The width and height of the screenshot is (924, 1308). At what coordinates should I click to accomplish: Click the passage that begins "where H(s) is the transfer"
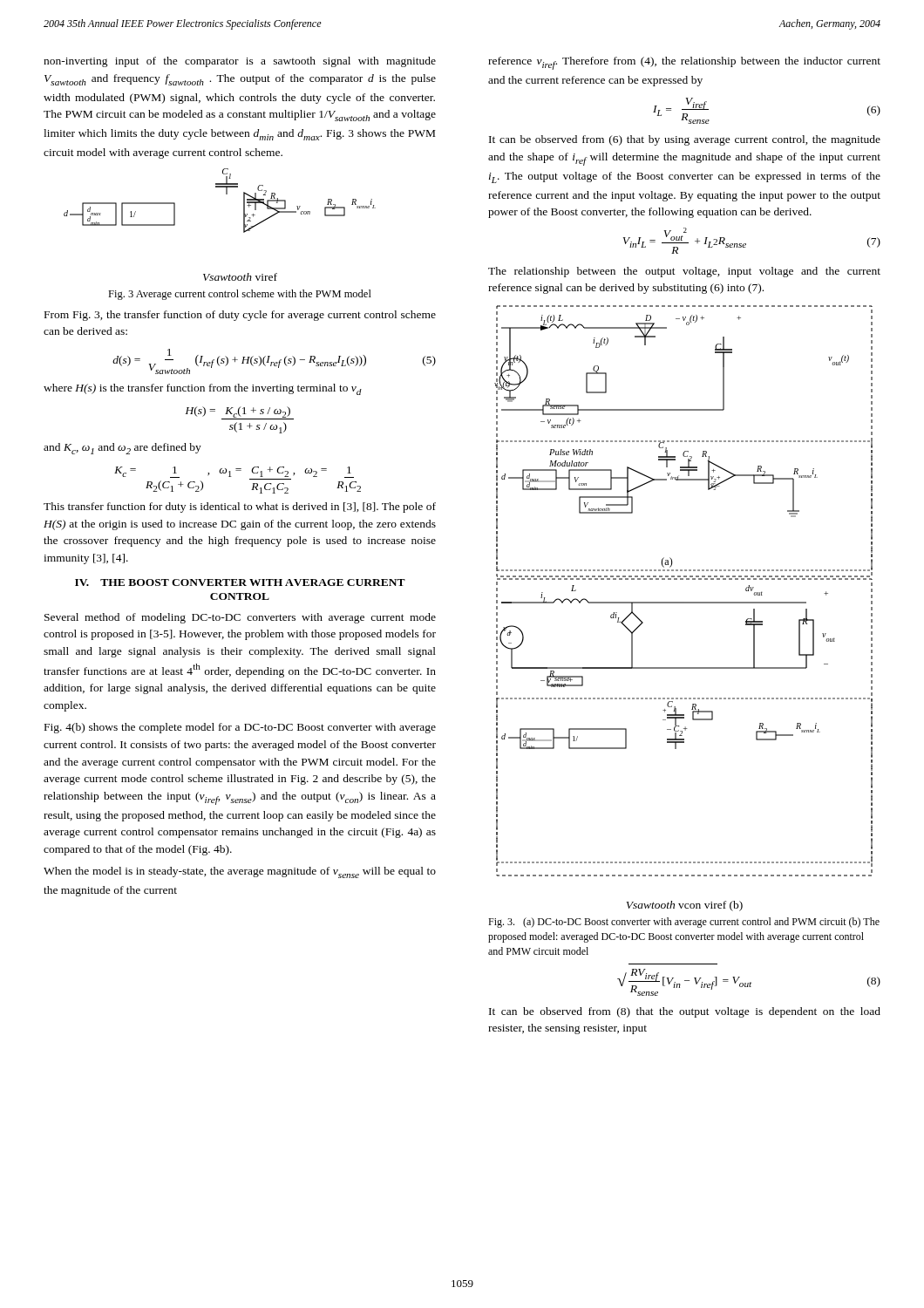point(240,388)
